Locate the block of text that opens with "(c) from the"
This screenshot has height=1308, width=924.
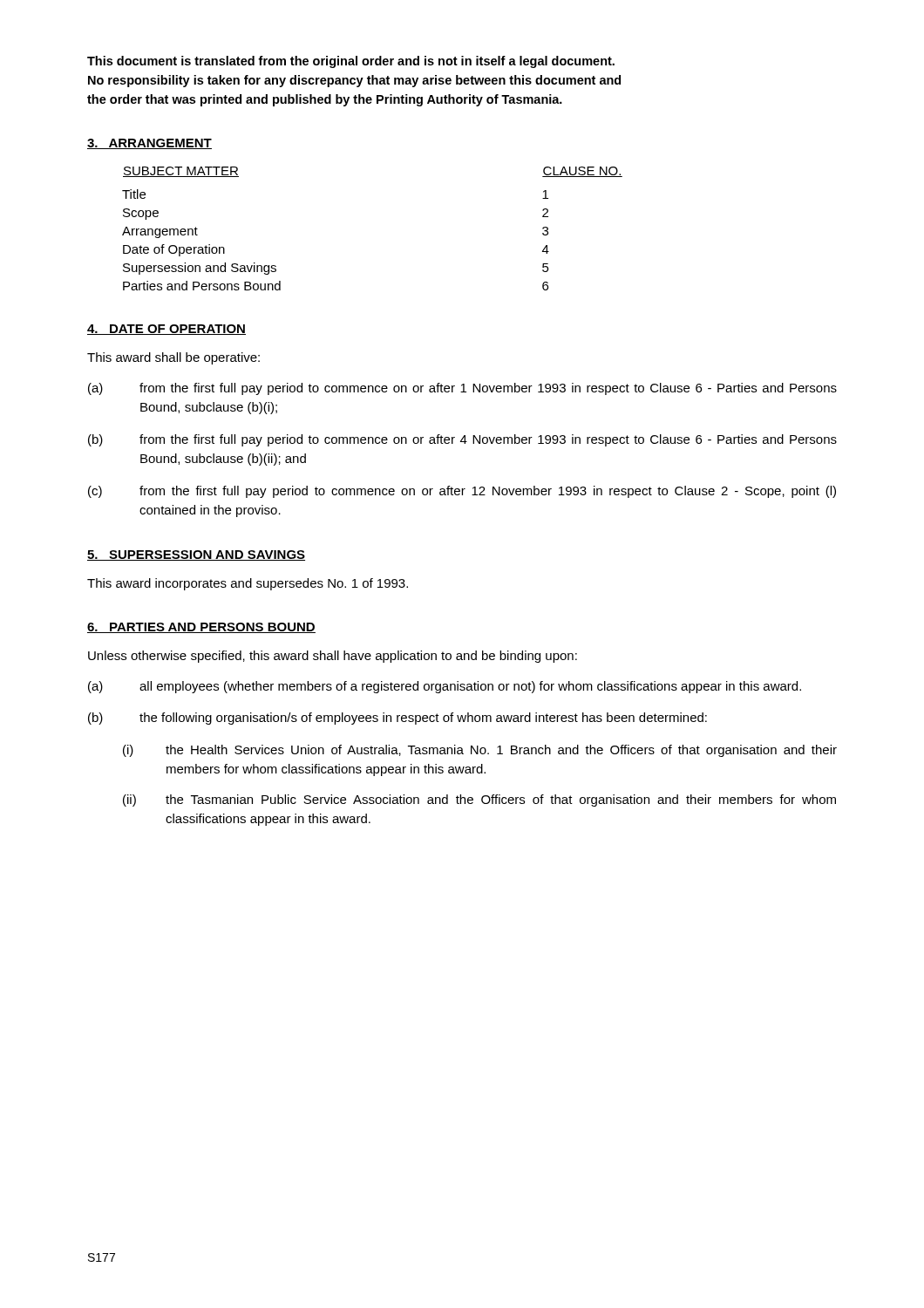(x=462, y=501)
